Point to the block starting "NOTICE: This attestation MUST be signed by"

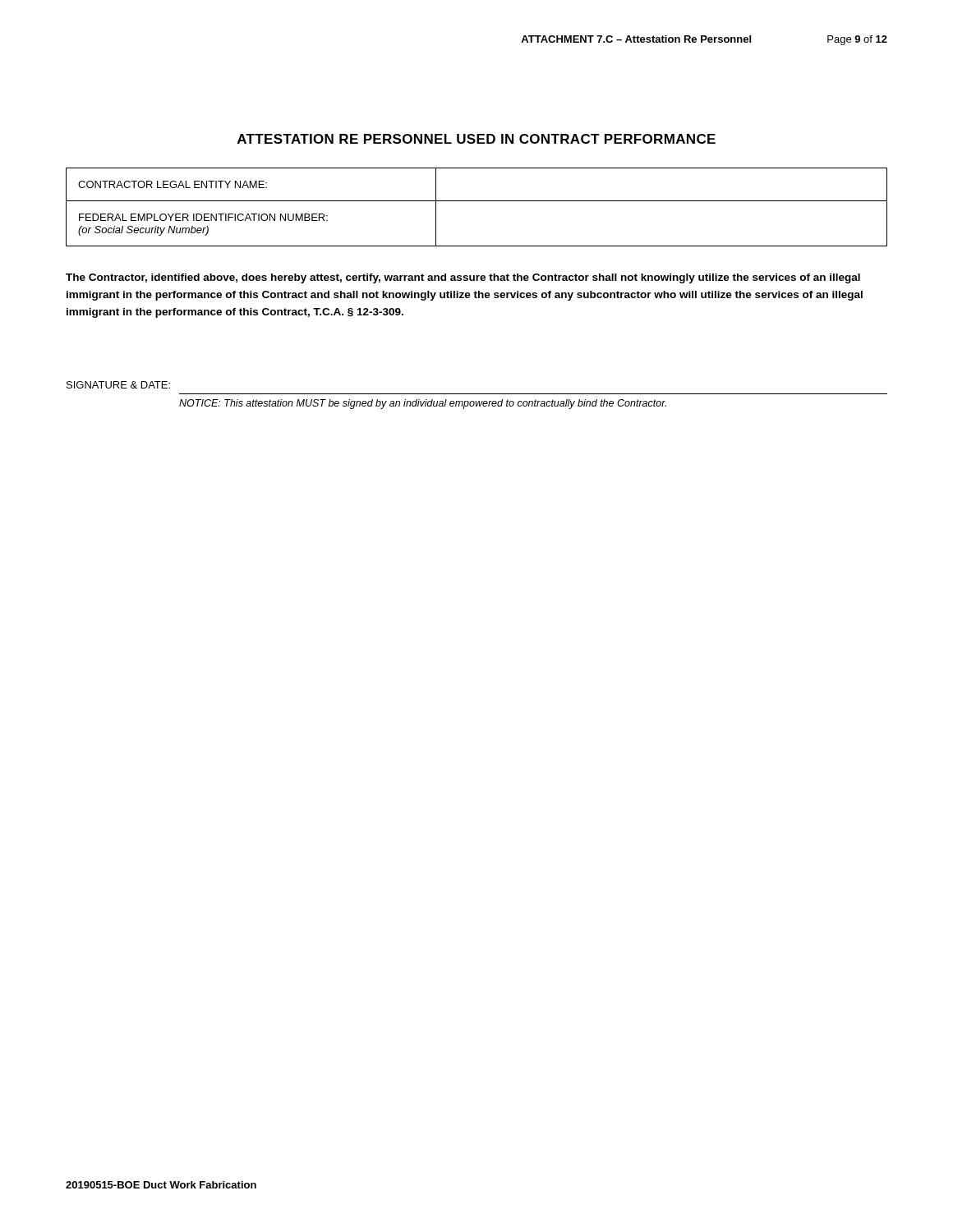coord(423,403)
